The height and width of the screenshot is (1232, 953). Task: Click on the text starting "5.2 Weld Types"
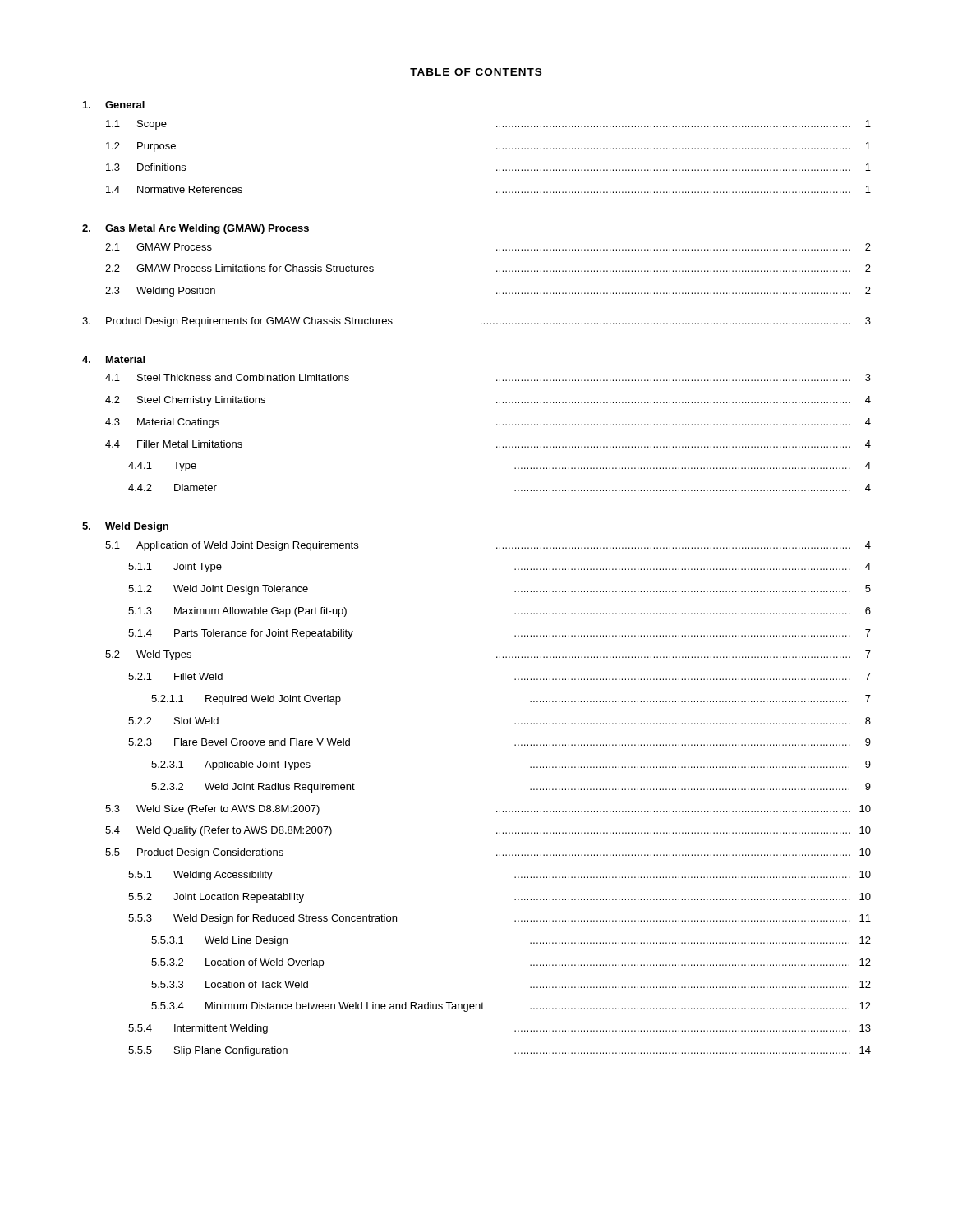pos(159,655)
